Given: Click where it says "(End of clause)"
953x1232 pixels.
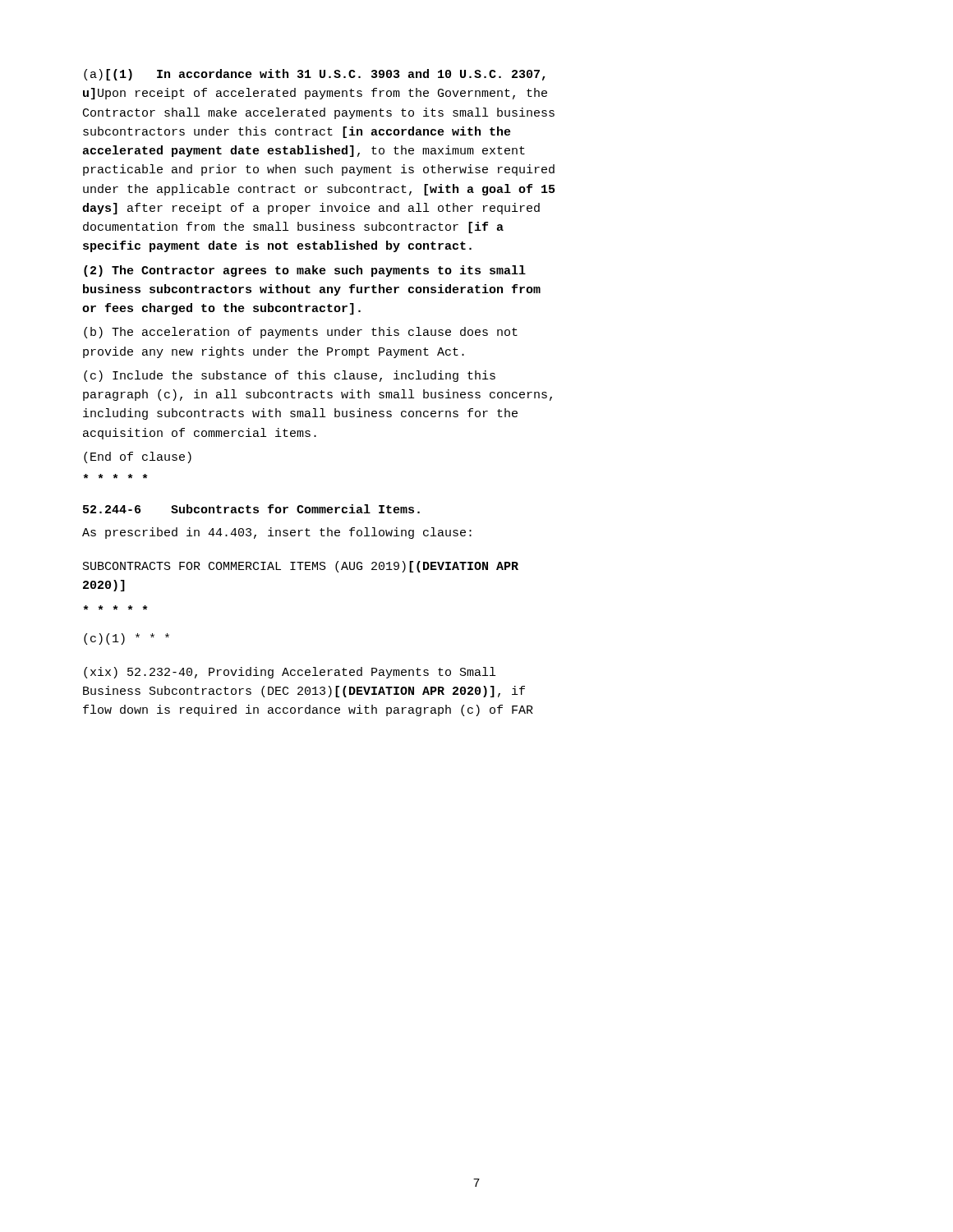Looking at the screenshot, I should [x=138, y=458].
